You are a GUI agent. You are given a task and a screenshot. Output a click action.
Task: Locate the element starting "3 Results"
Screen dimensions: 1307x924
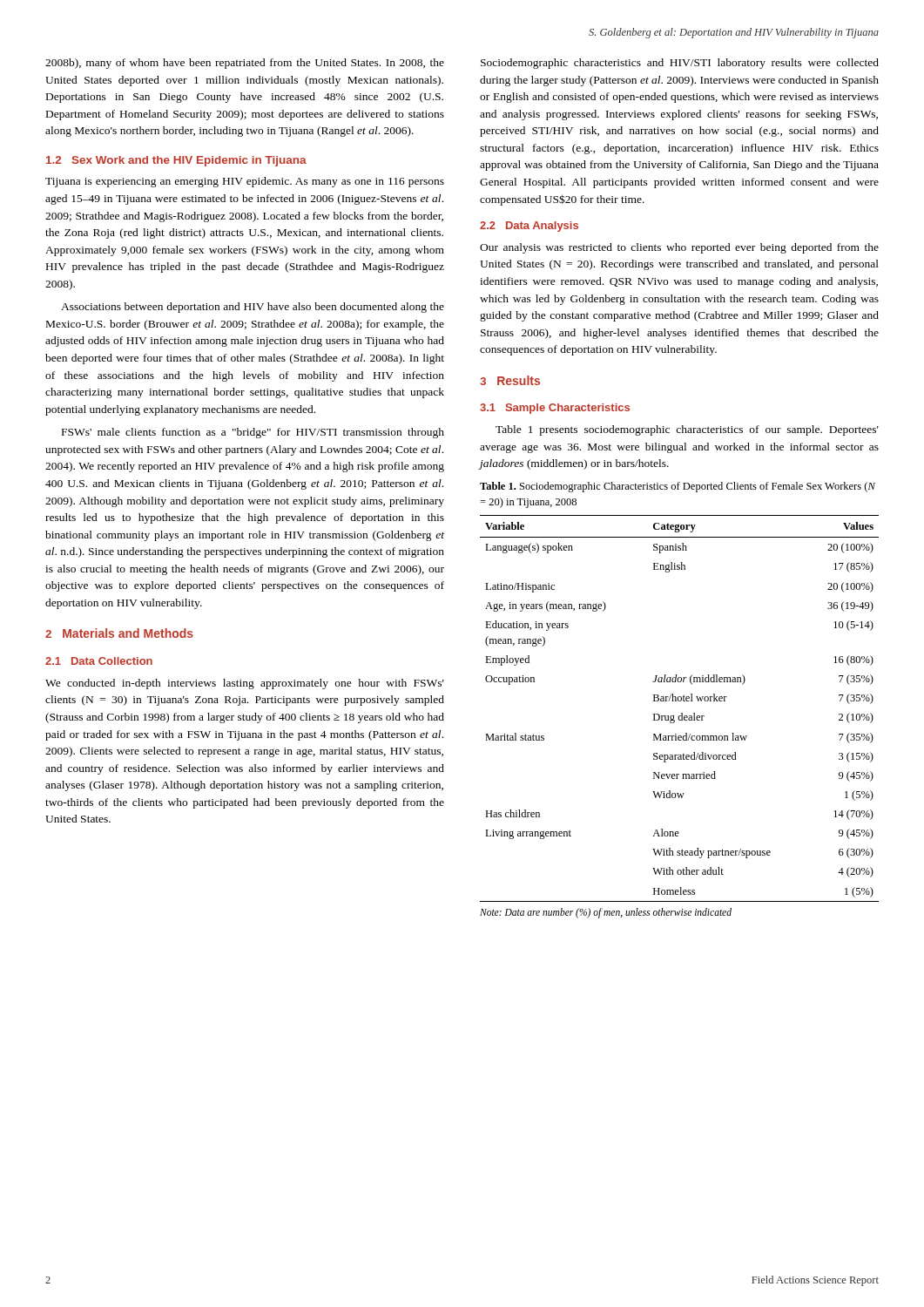pos(510,381)
